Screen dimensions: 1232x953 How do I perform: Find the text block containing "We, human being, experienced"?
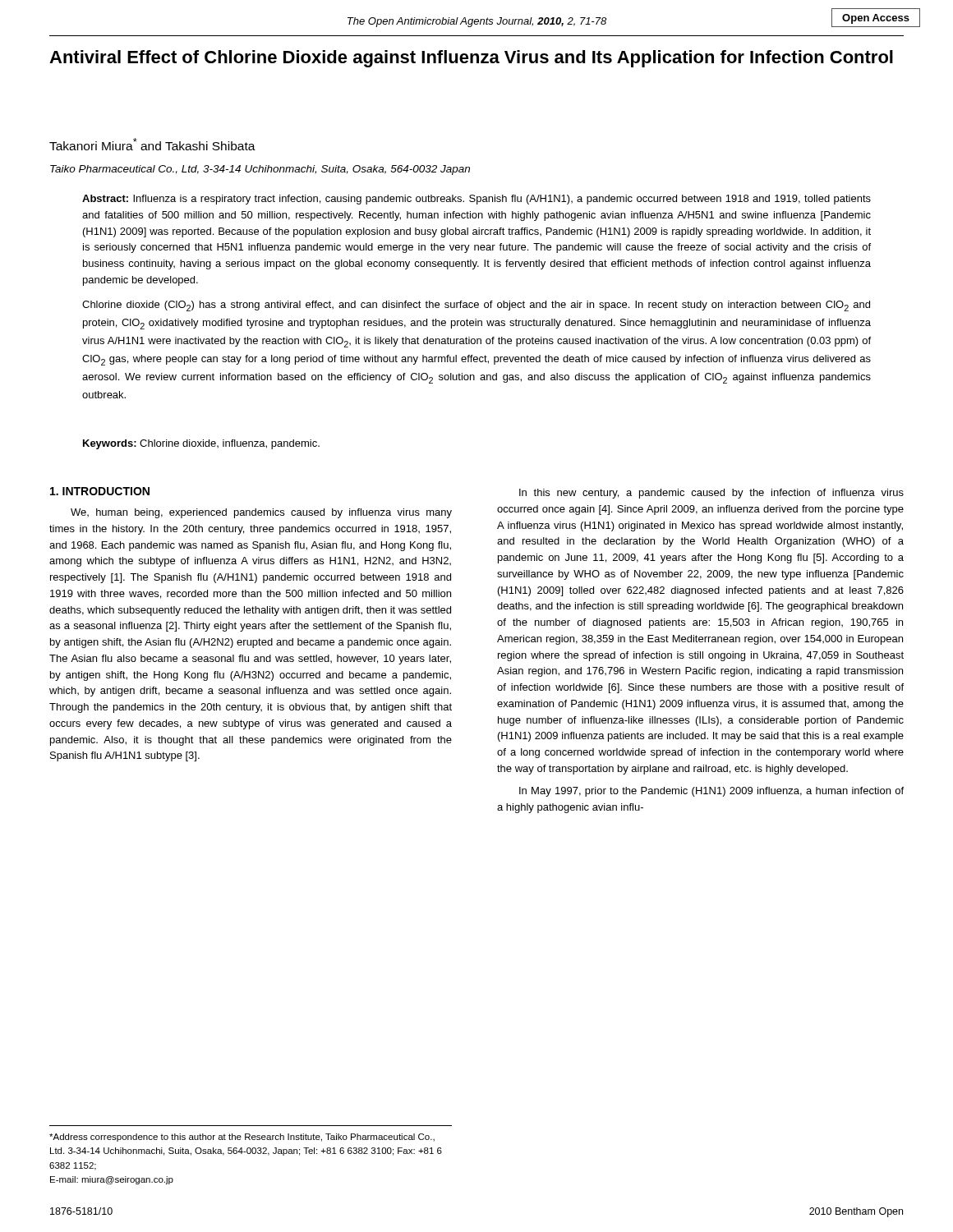click(251, 634)
